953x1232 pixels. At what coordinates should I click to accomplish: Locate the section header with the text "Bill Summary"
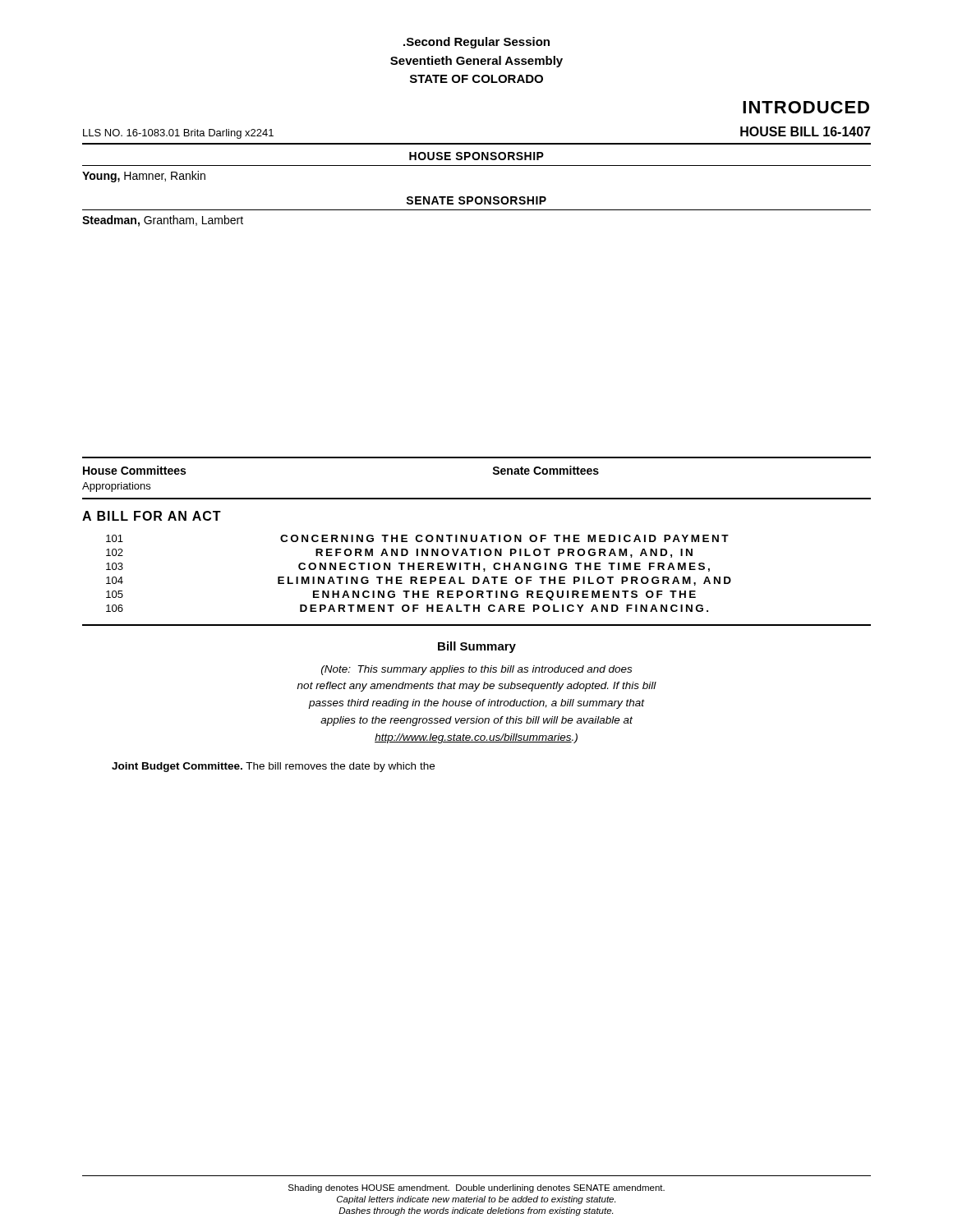pyautogui.click(x=476, y=646)
